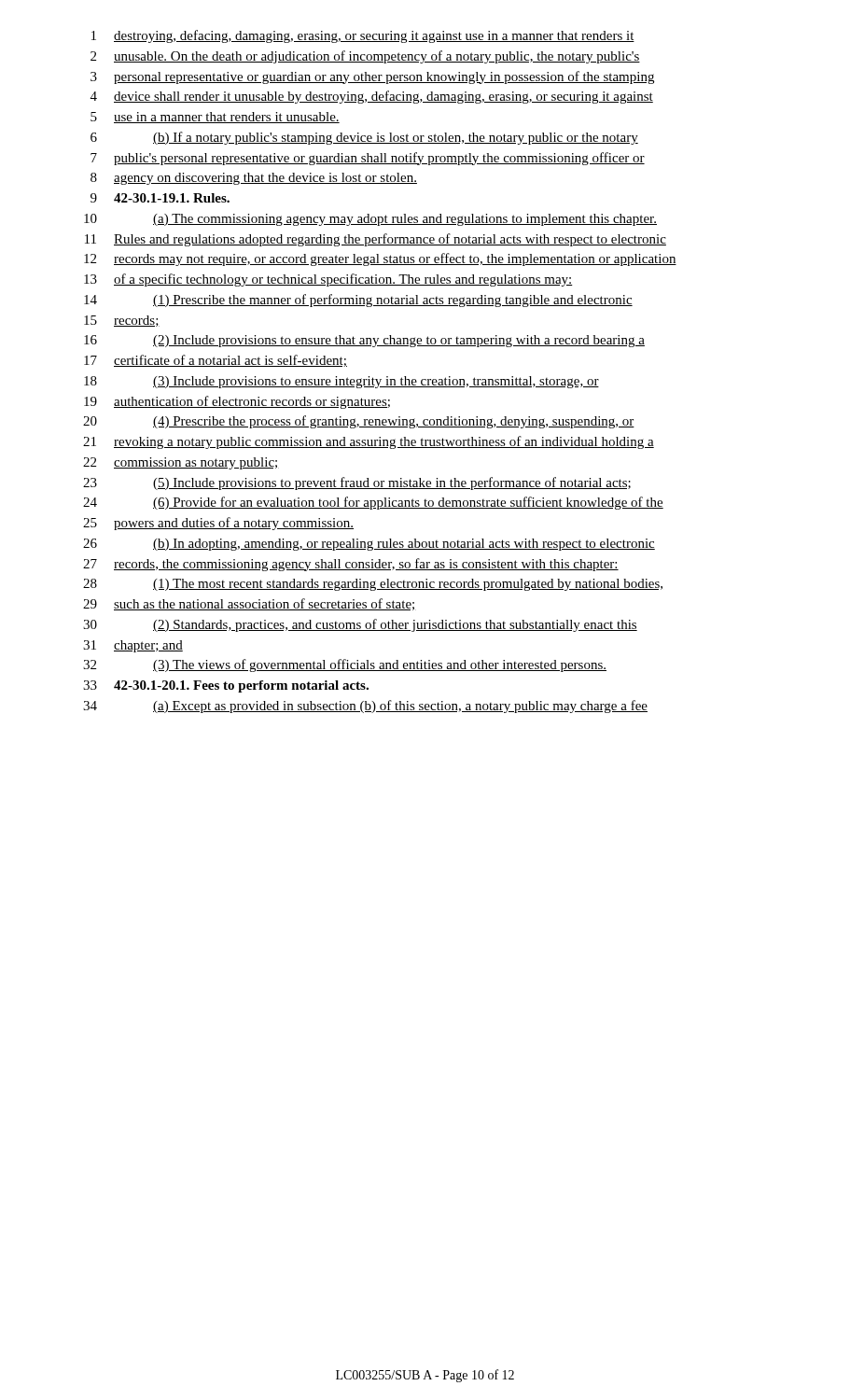Find the block starting "28 (1) The most recent standards regarding"
The width and height of the screenshot is (850, 1400).
(x=431, y=584)
